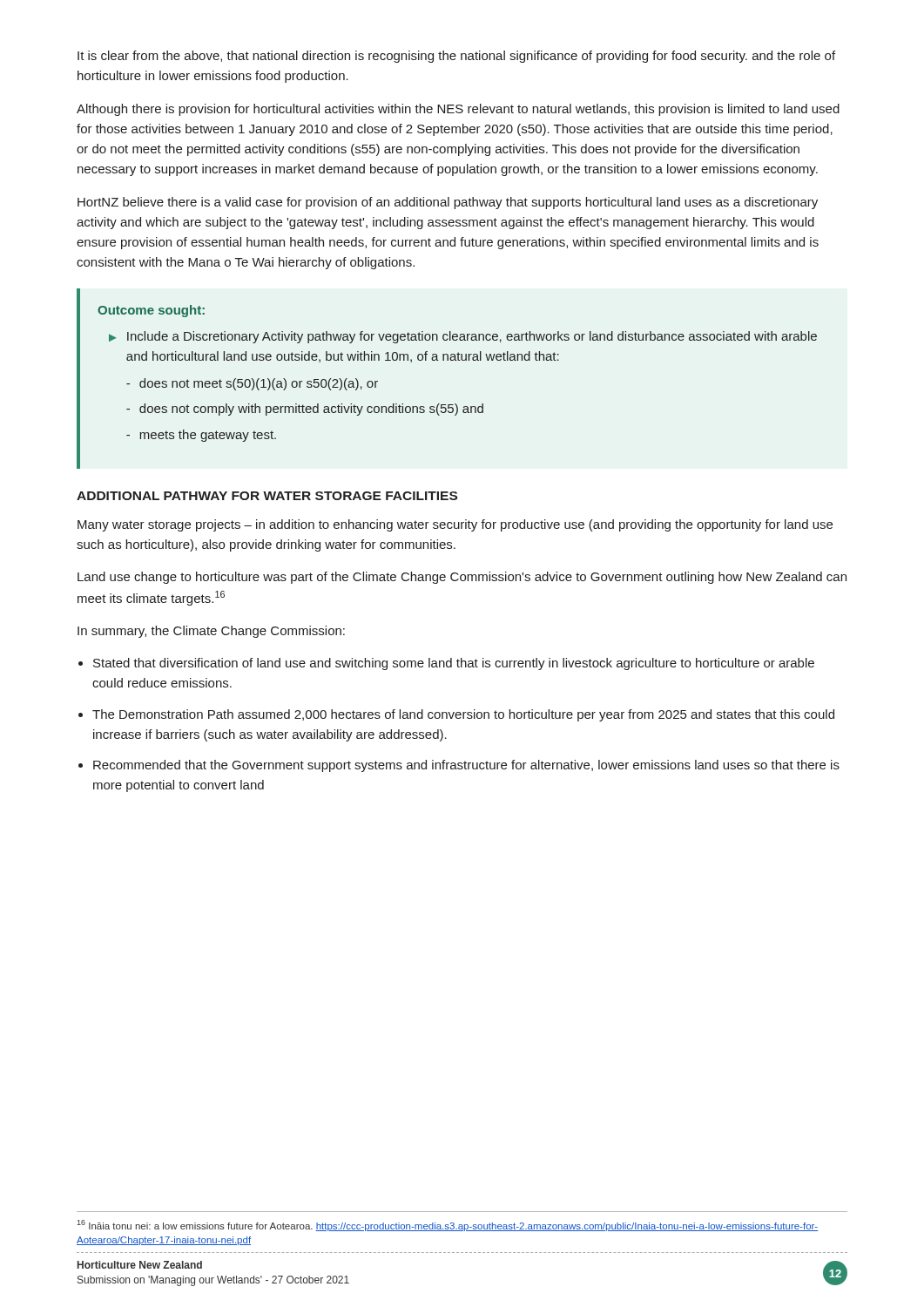Viewport: 924px width, 1307px height.
Task: Find the block on this page that starts "Many water storage projects"
Action: pos(462,534)
